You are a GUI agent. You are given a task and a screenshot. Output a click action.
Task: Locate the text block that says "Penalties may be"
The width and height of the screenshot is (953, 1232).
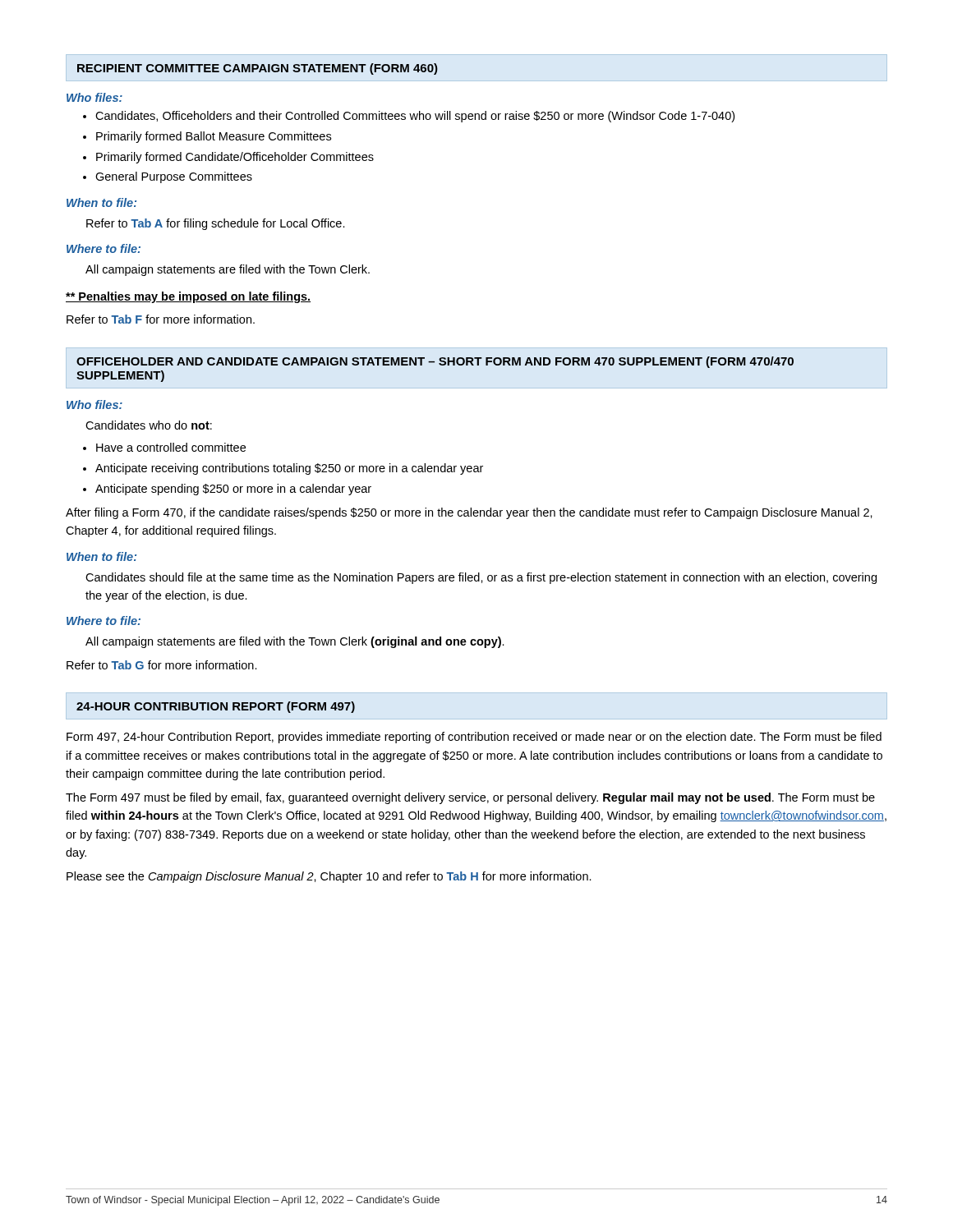click(x=188, y=297)
